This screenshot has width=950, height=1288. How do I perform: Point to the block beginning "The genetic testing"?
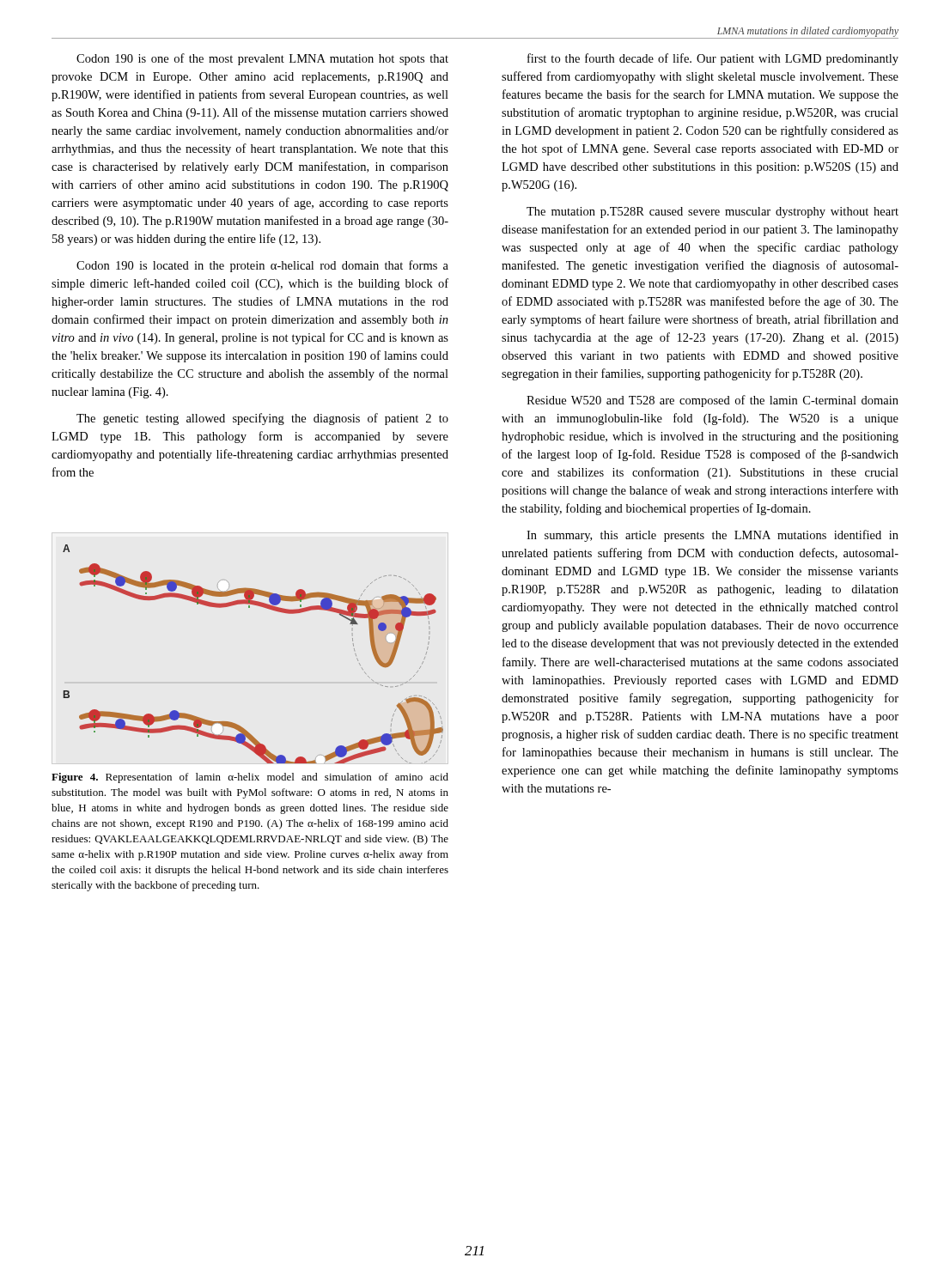tap(250, 446)
